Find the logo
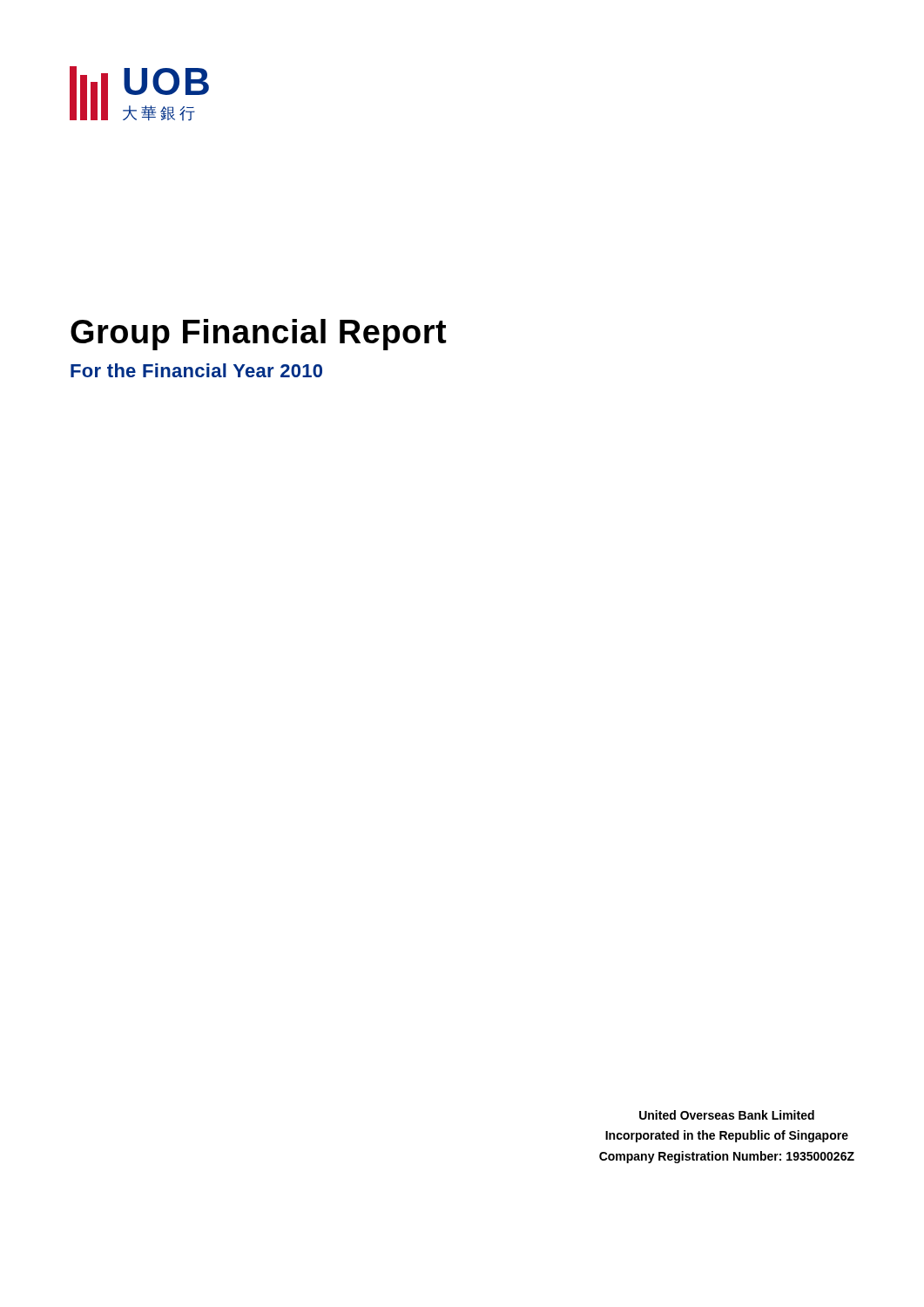Screen dimensions: 1307x924 pos(141,93)
